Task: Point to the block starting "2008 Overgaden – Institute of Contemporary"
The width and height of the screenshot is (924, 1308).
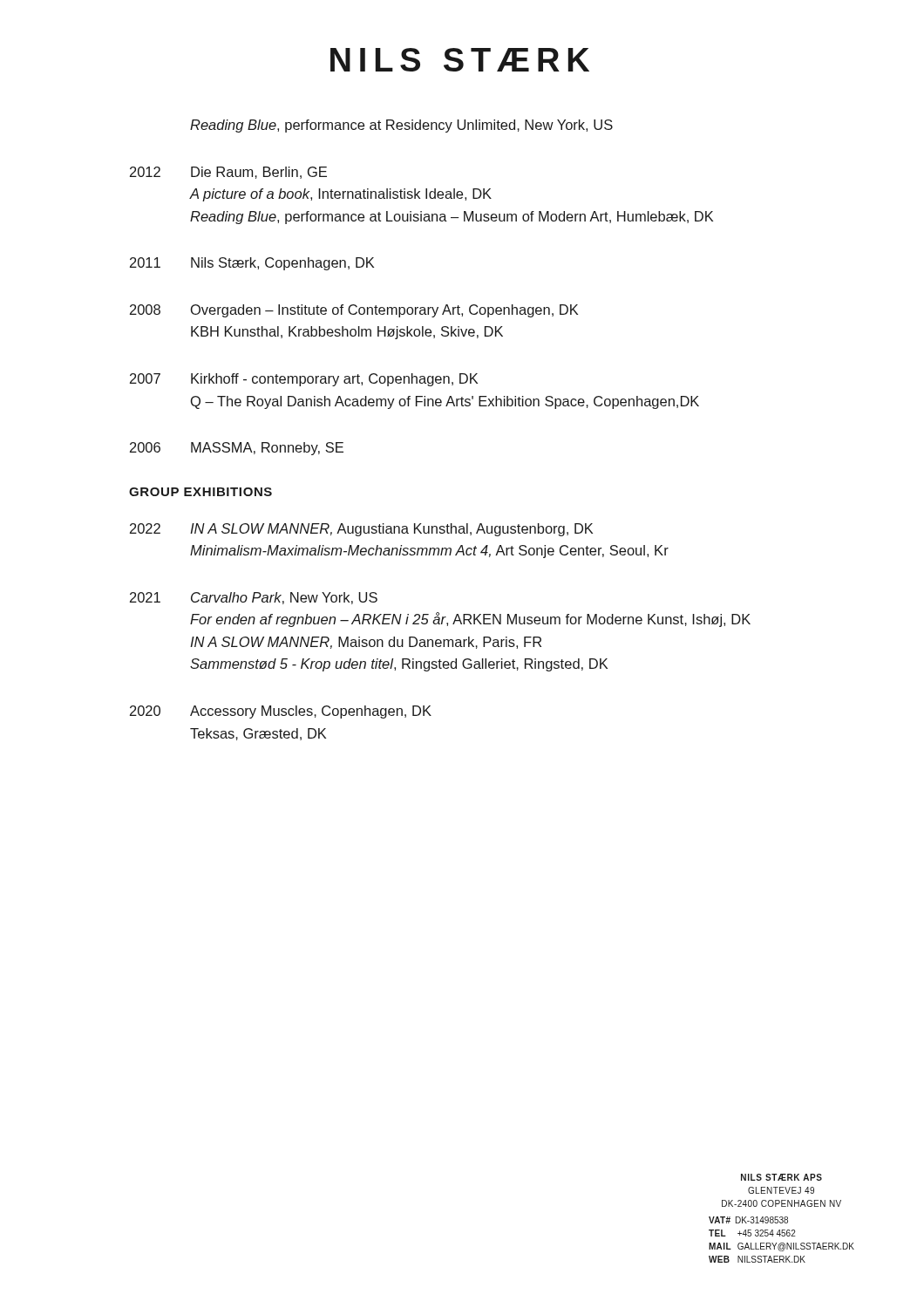Action: (x=492, y=321)
